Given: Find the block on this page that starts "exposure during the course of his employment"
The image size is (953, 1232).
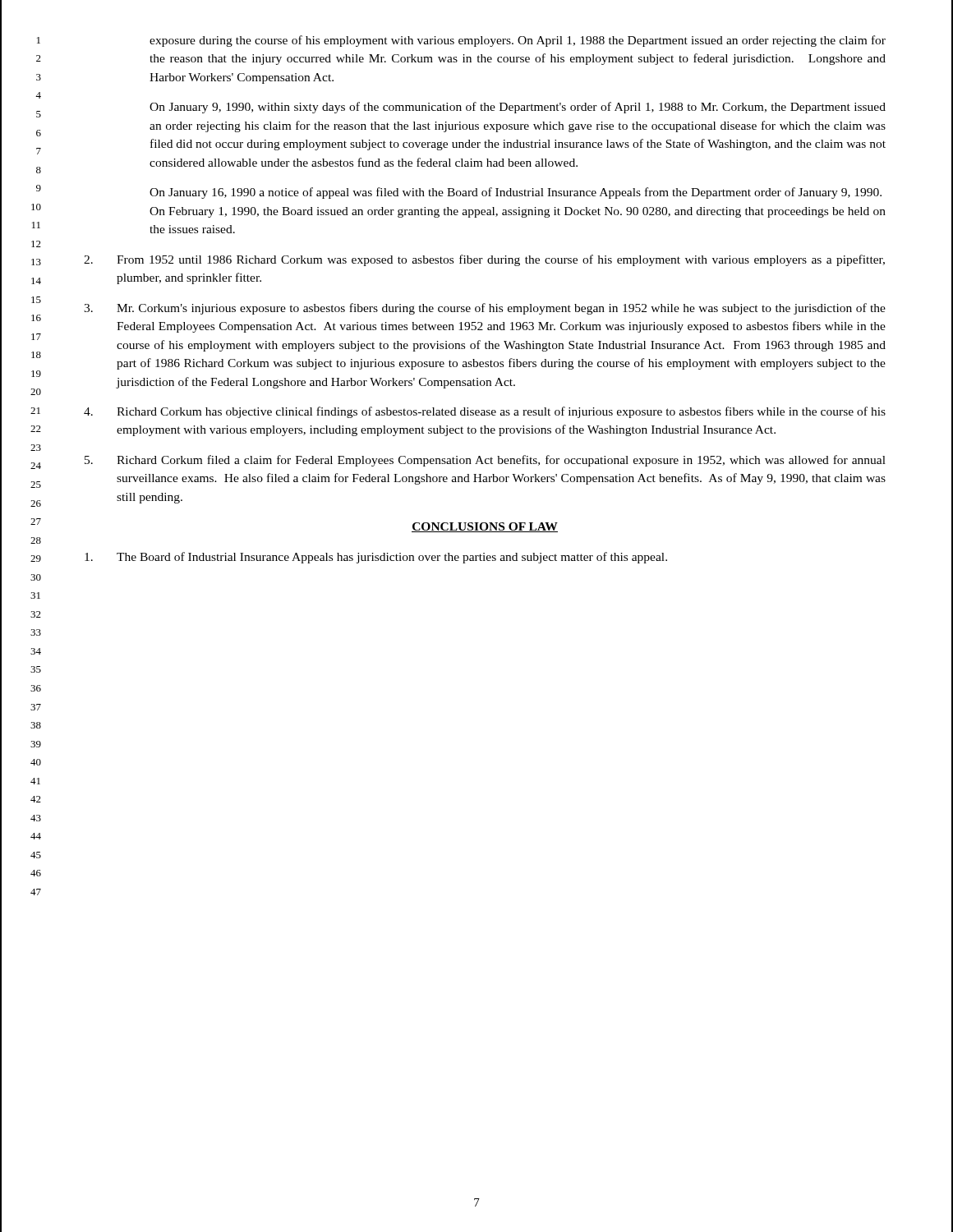Looking at the screenshot, I should tap(518, 58).
